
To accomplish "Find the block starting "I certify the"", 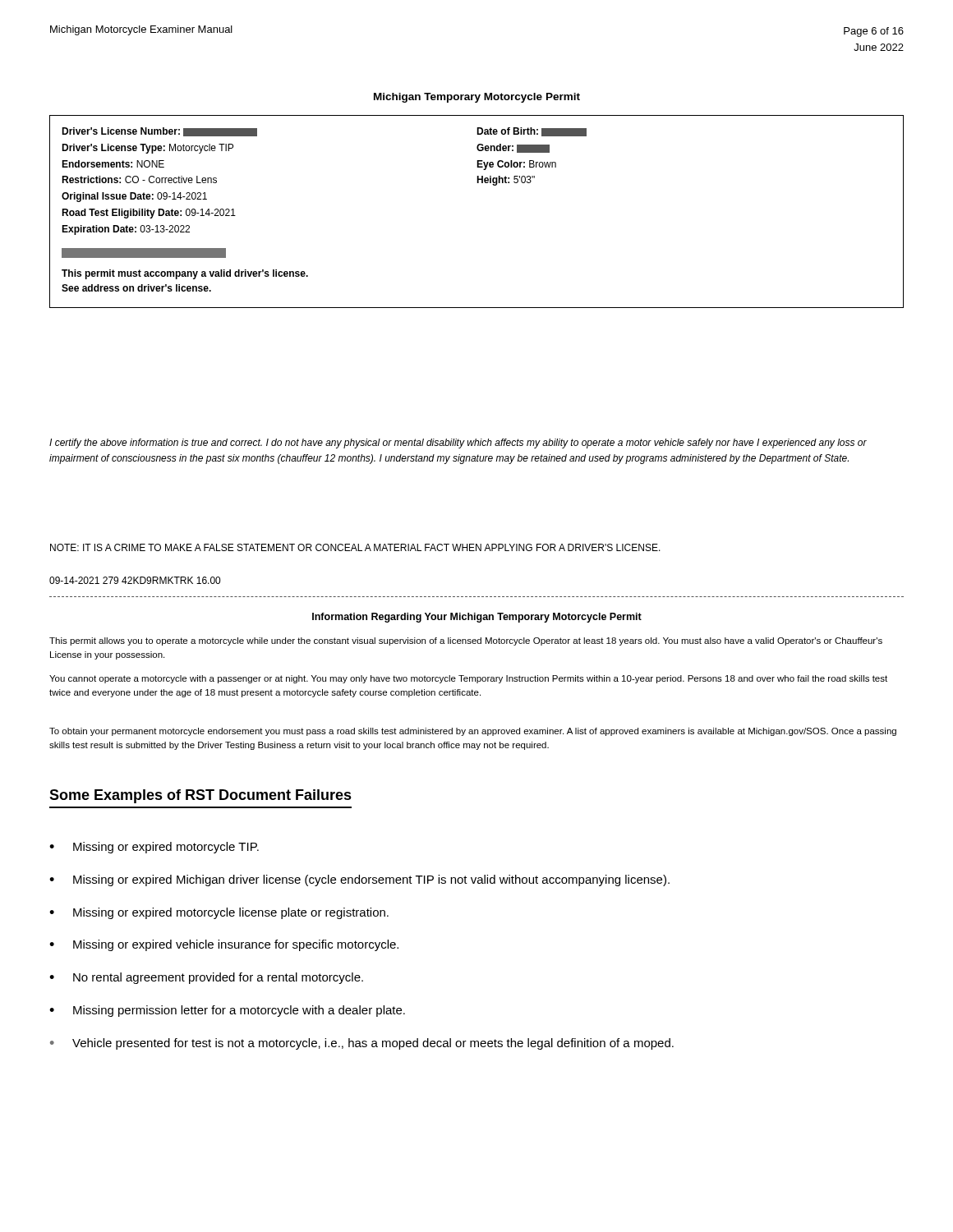I will [458, 450].
